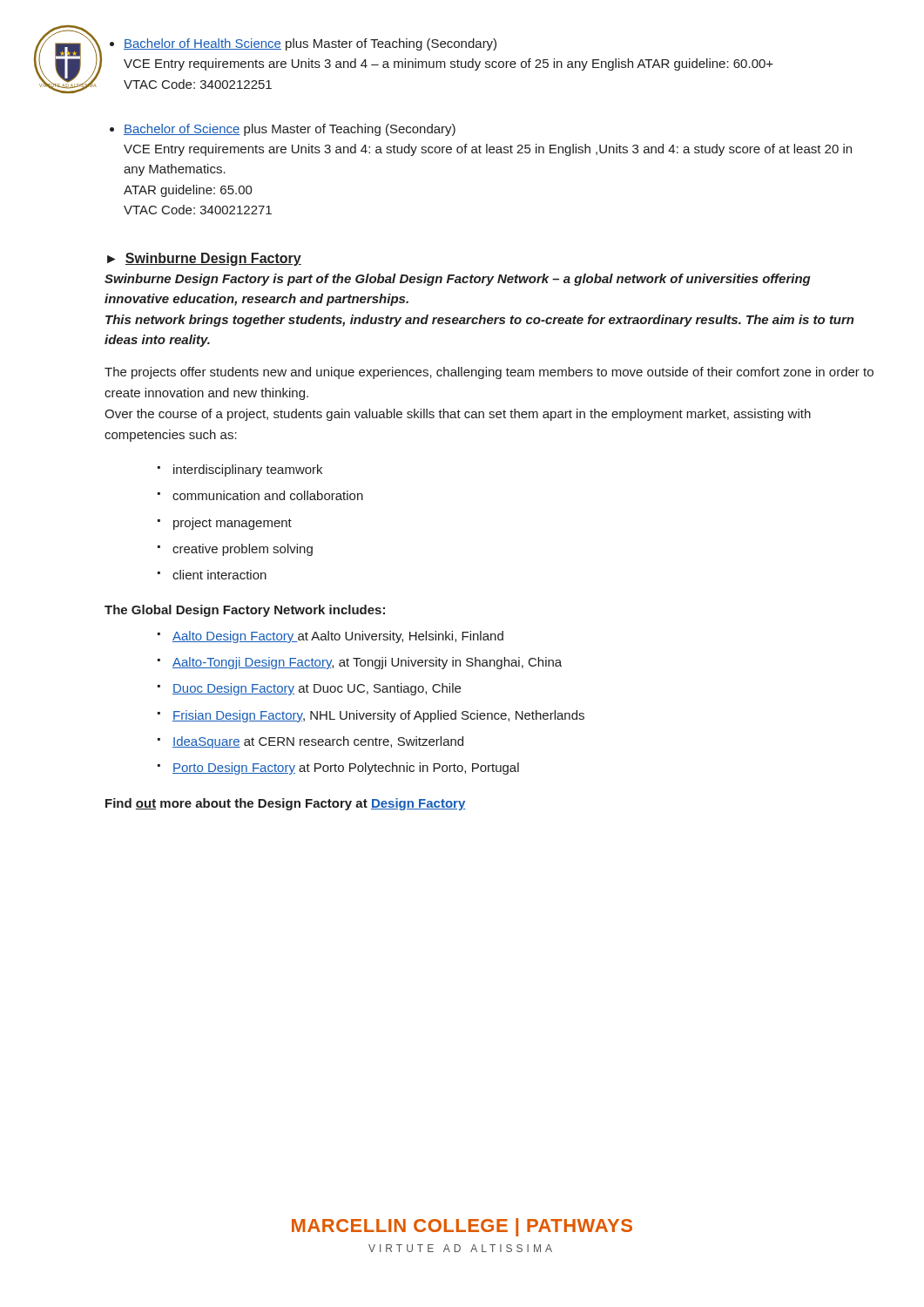Screen dimensions: 1307x924
Task: Where is the passage that starts "Aalto-Tongji Design Factory,"?
Action: pos(367,662)
